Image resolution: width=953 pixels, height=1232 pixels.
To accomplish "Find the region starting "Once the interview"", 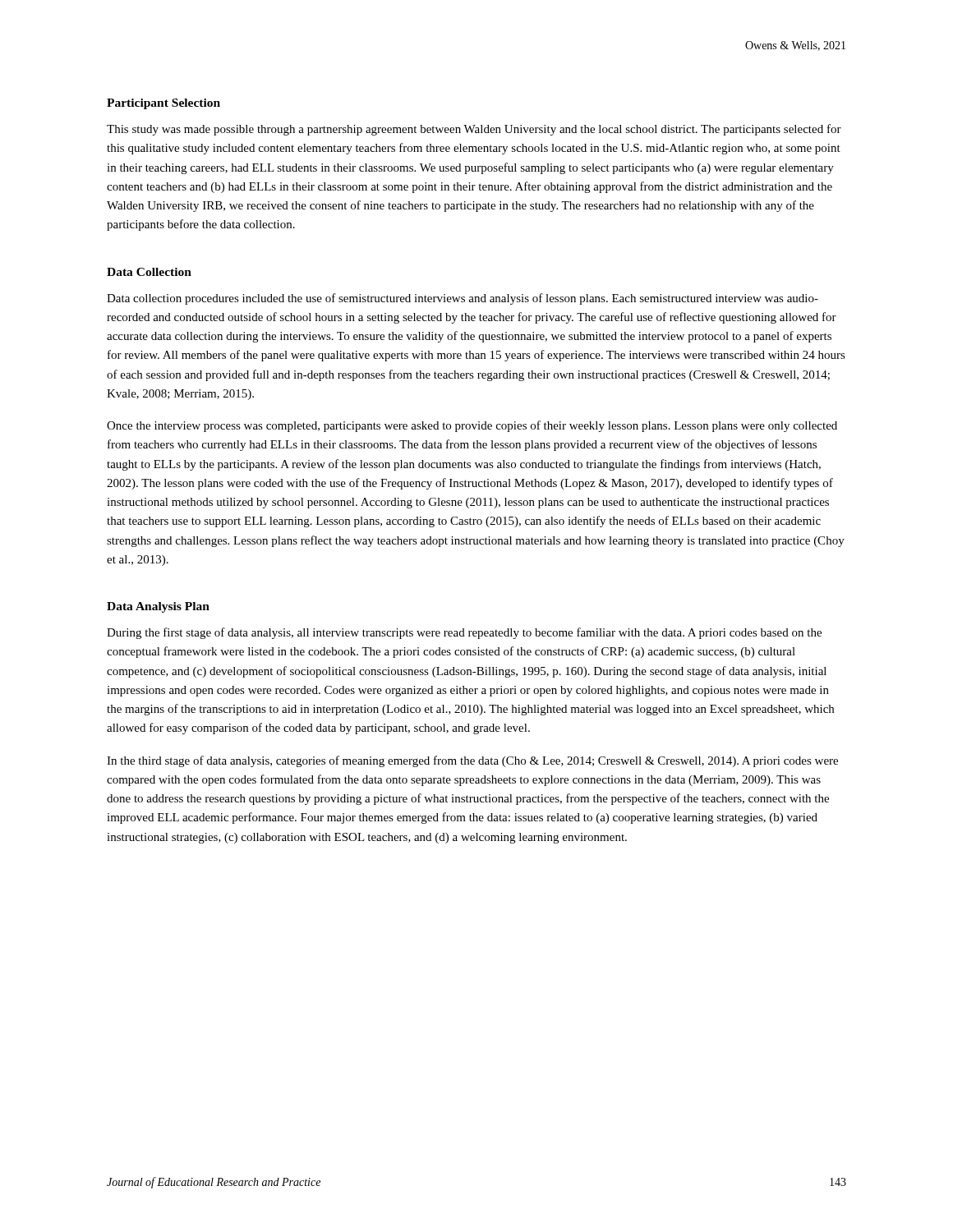I will tap(476, 492).
